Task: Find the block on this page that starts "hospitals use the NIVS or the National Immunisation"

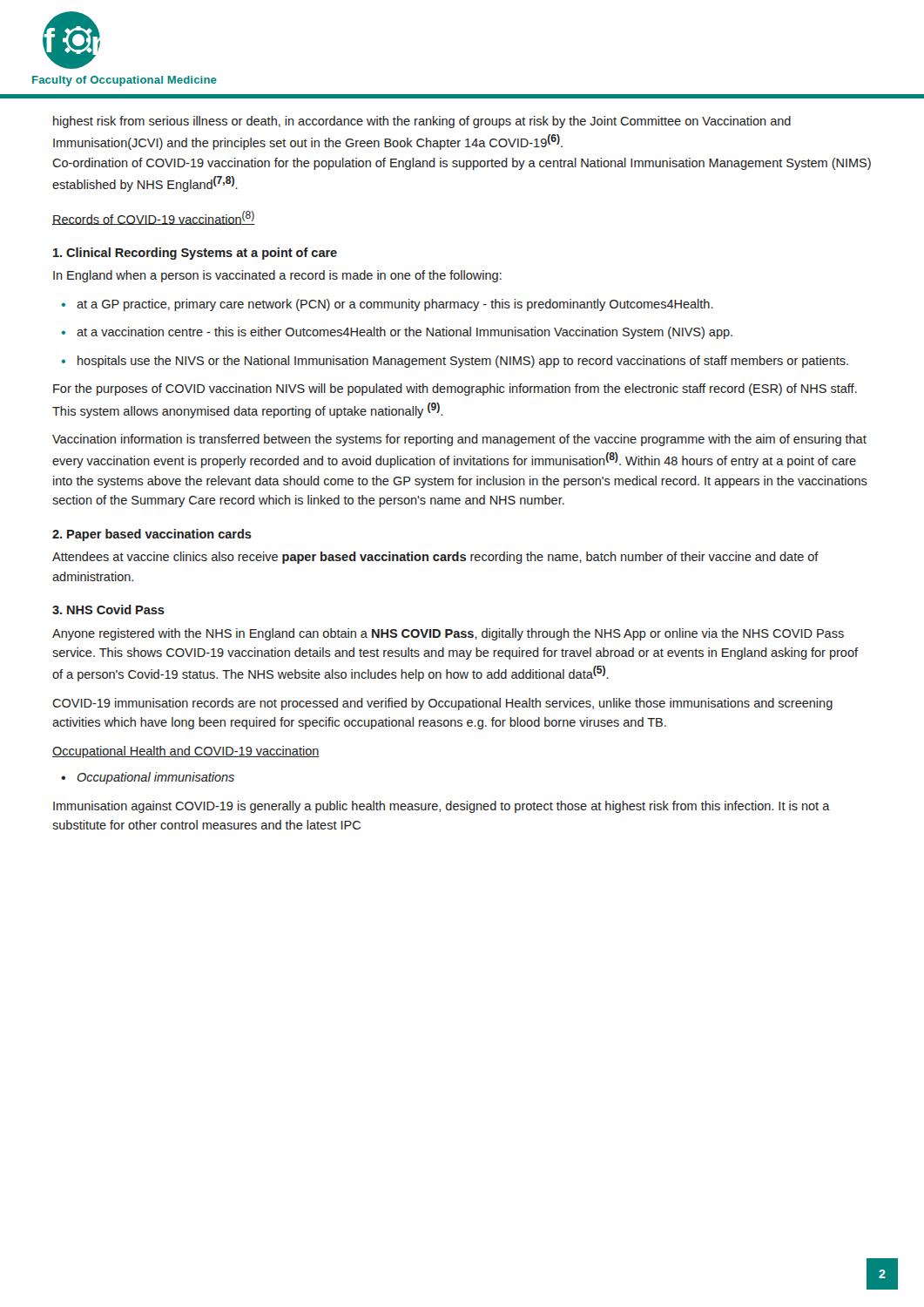Action: [x=463, y=360]
